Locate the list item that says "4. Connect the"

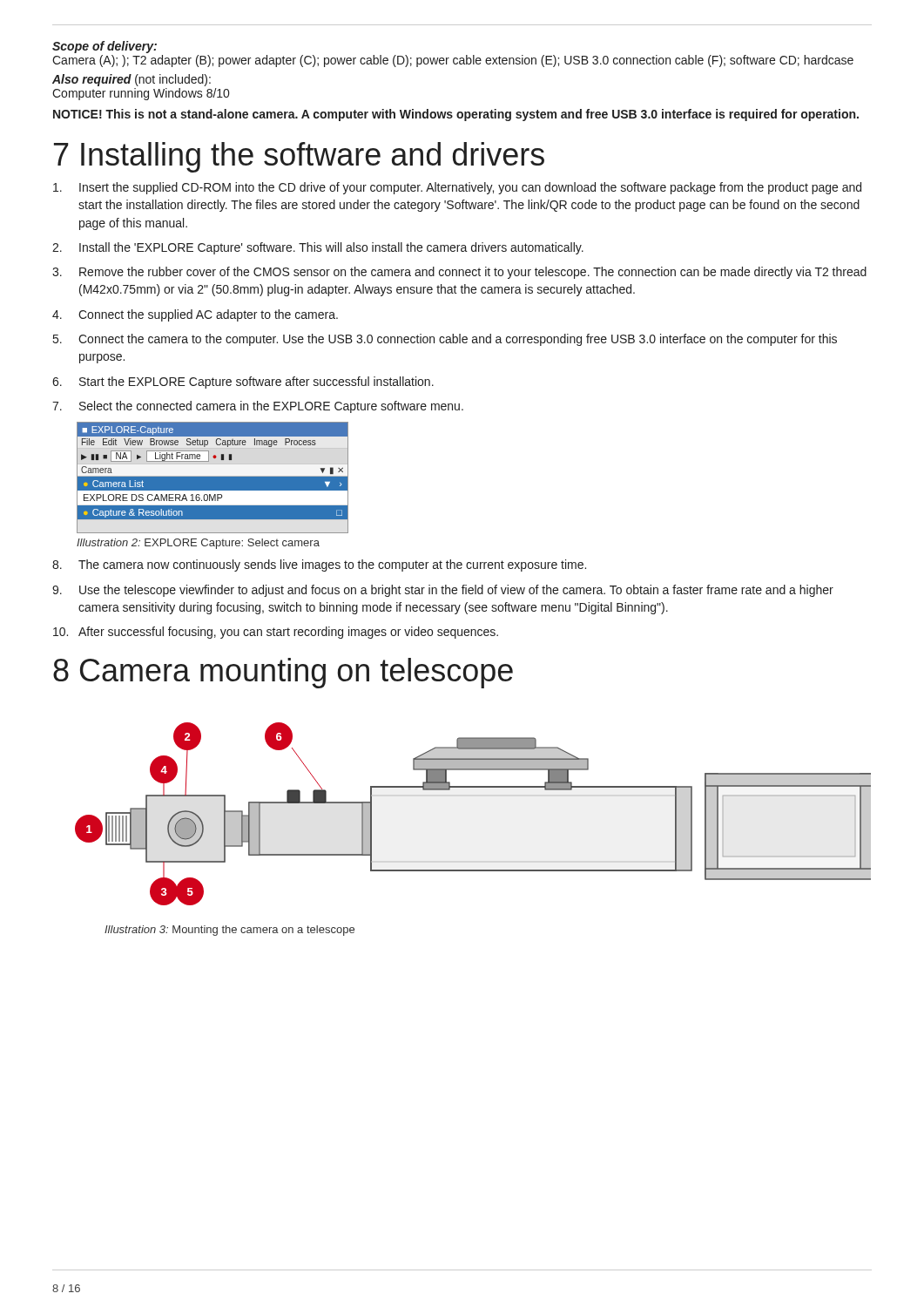click(195, 315)
